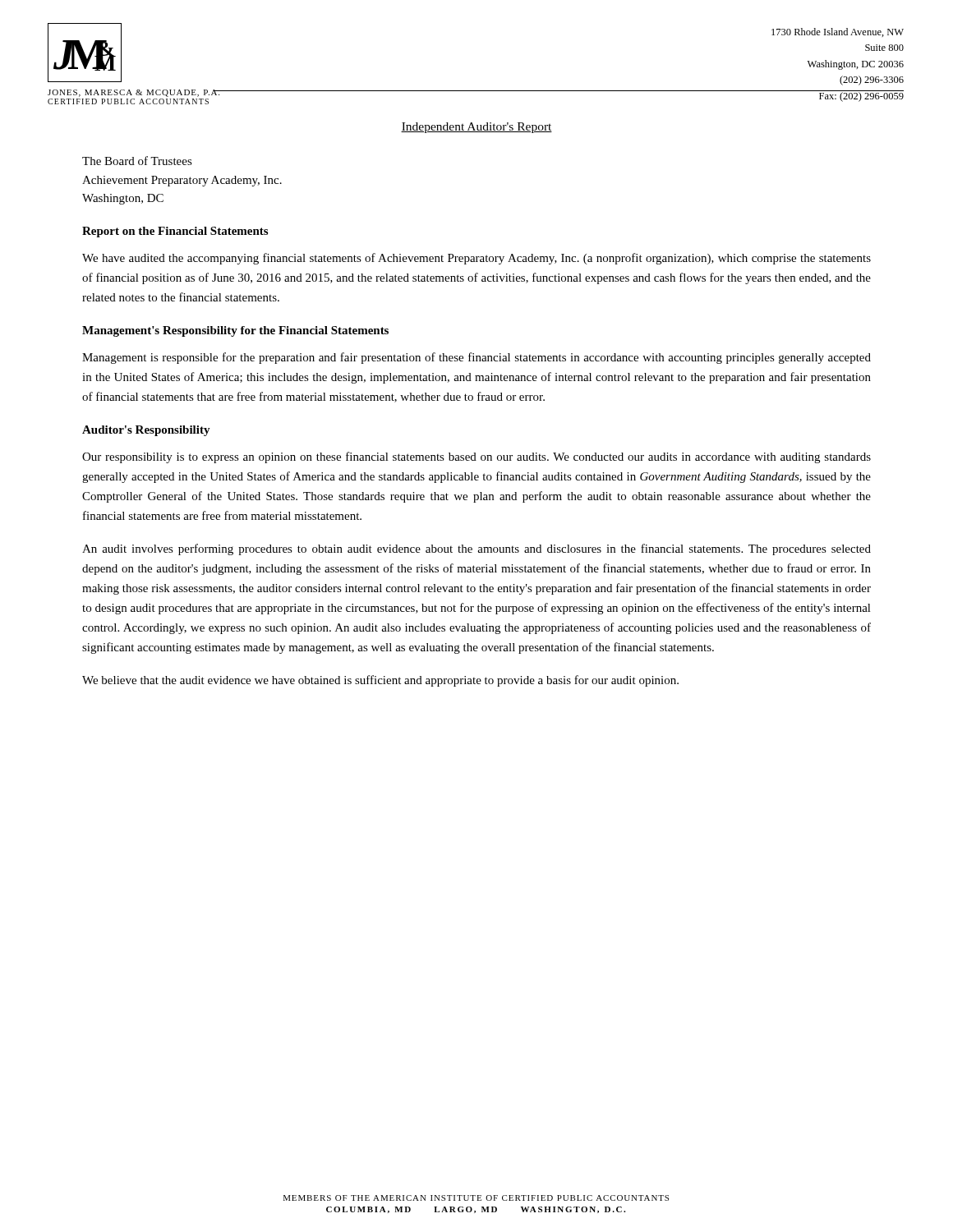Click a logo
This screenshot has width=953, height=1232.
[136, 64]
